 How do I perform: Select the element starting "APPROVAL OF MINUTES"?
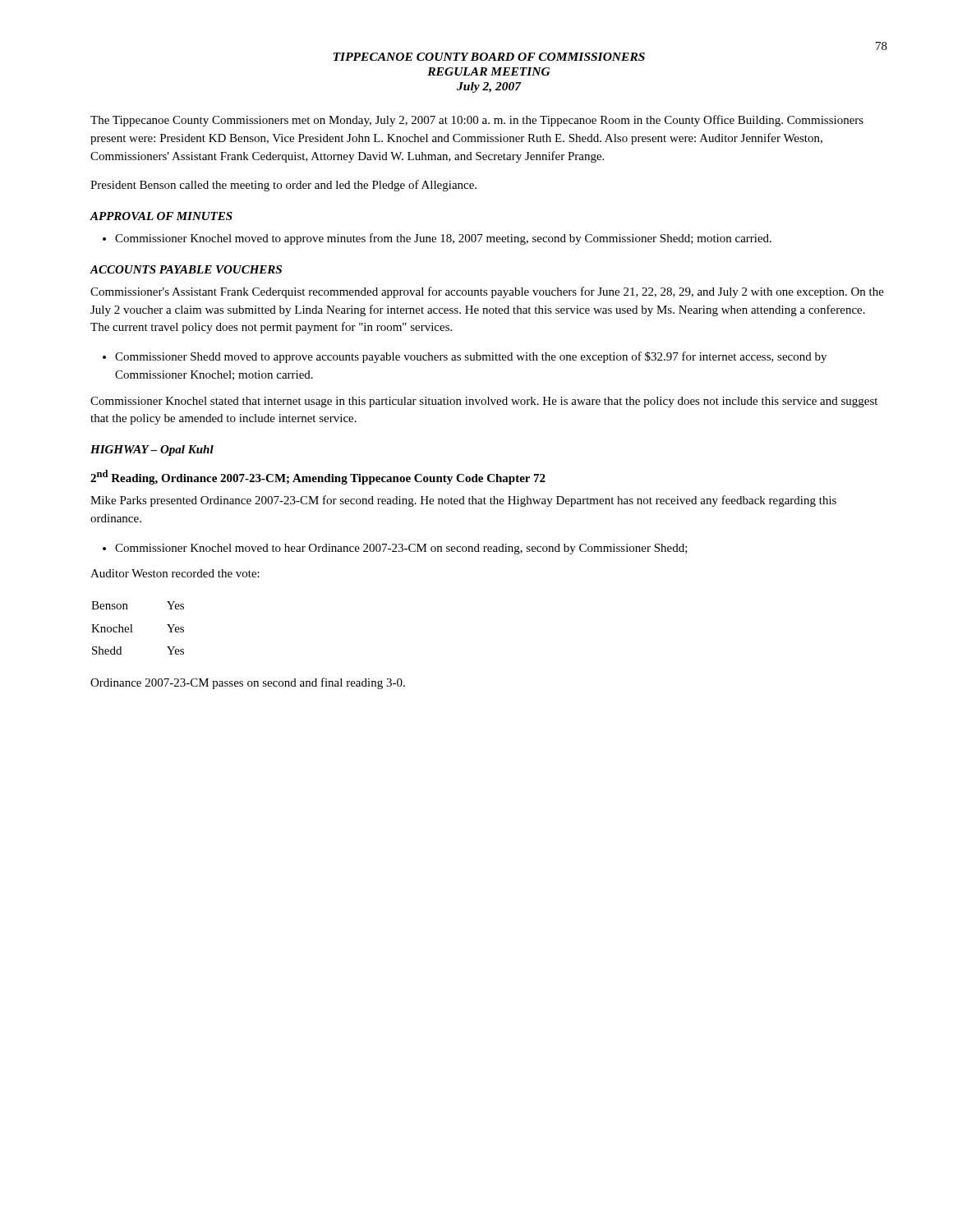161,216
